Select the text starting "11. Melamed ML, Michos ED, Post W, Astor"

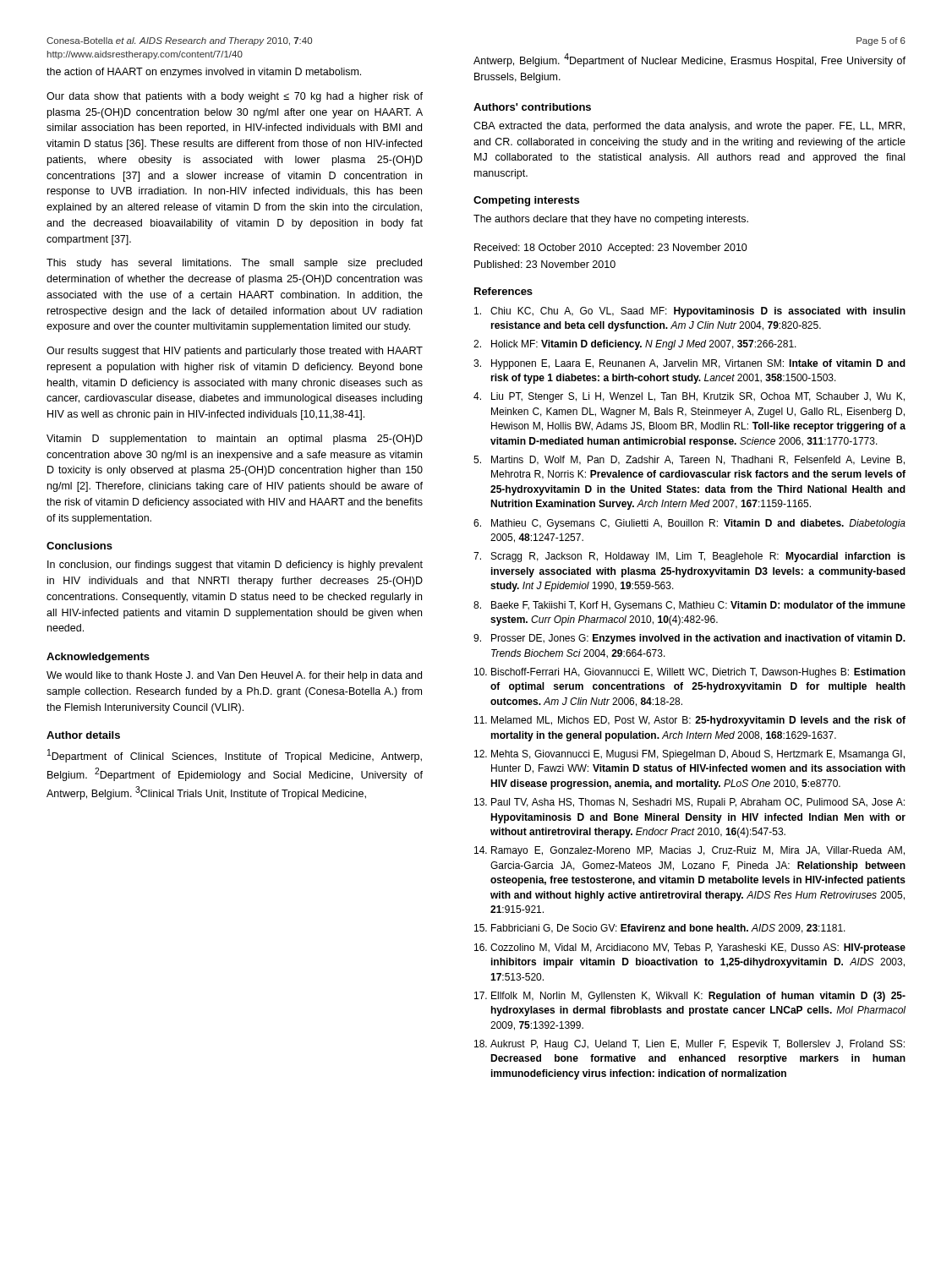coord(689,728)
